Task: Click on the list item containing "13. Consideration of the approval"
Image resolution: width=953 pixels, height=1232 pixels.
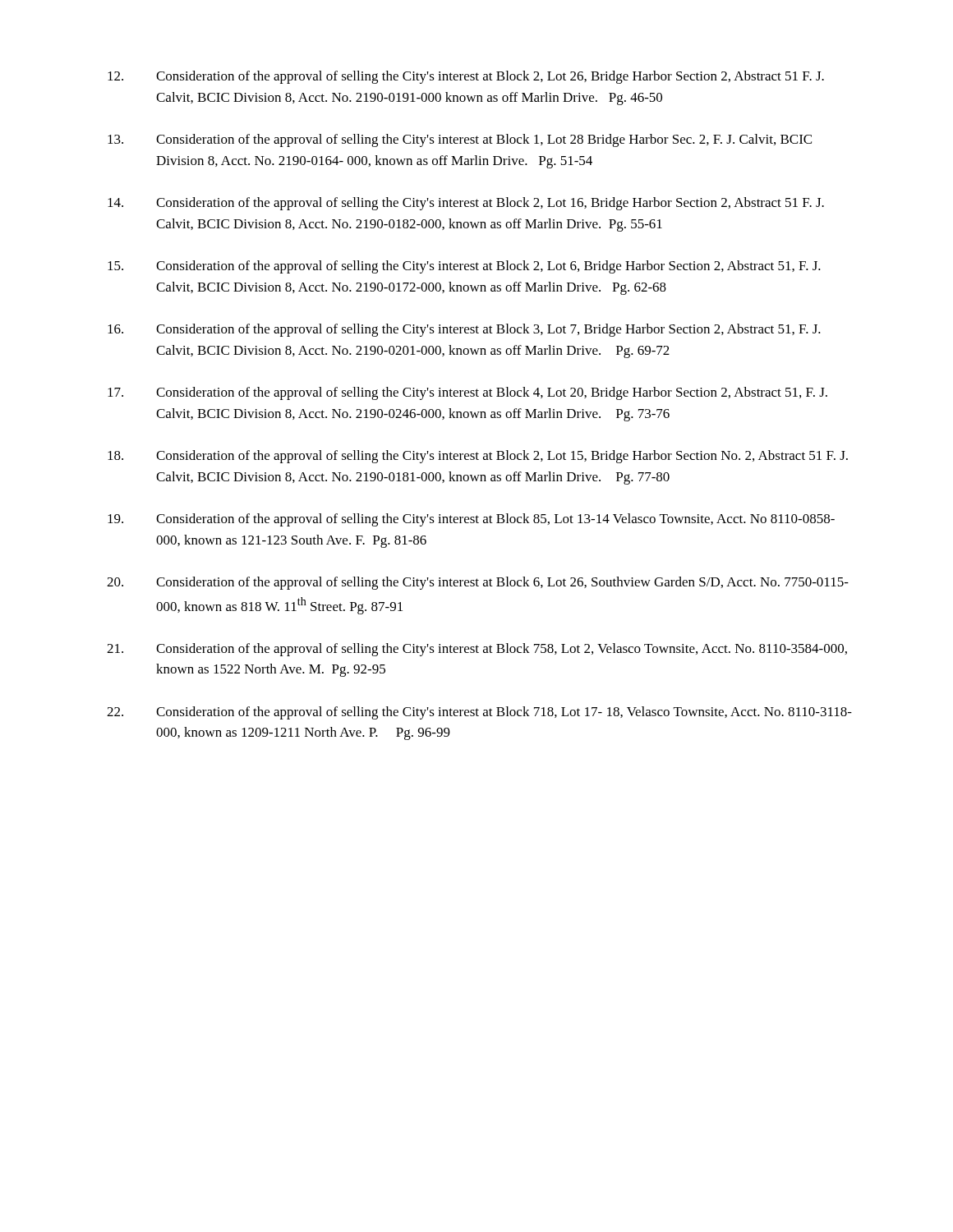Action: pyautogui.click(x=481, y=150)
